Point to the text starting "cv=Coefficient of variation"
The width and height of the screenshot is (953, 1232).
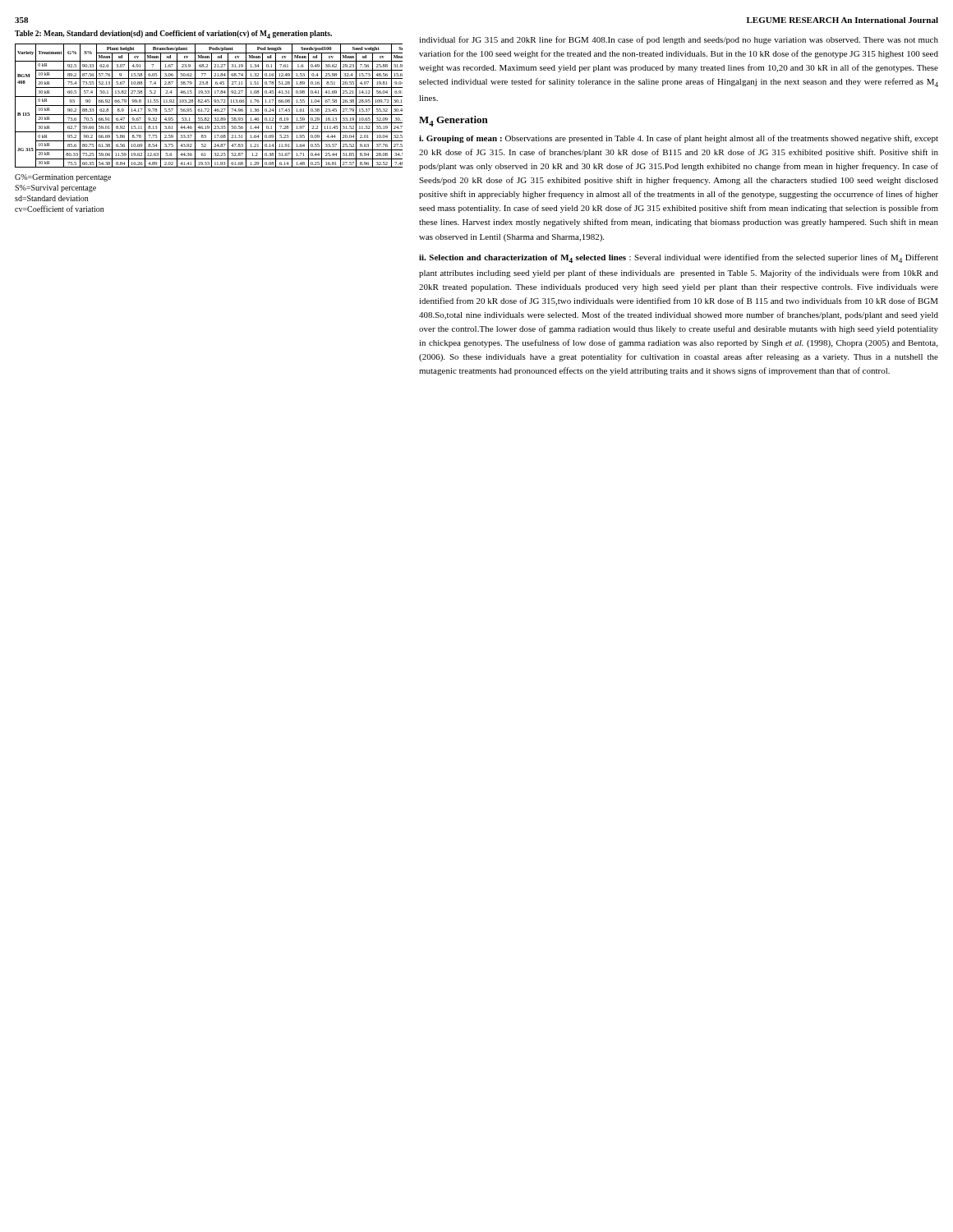(59, 209)
